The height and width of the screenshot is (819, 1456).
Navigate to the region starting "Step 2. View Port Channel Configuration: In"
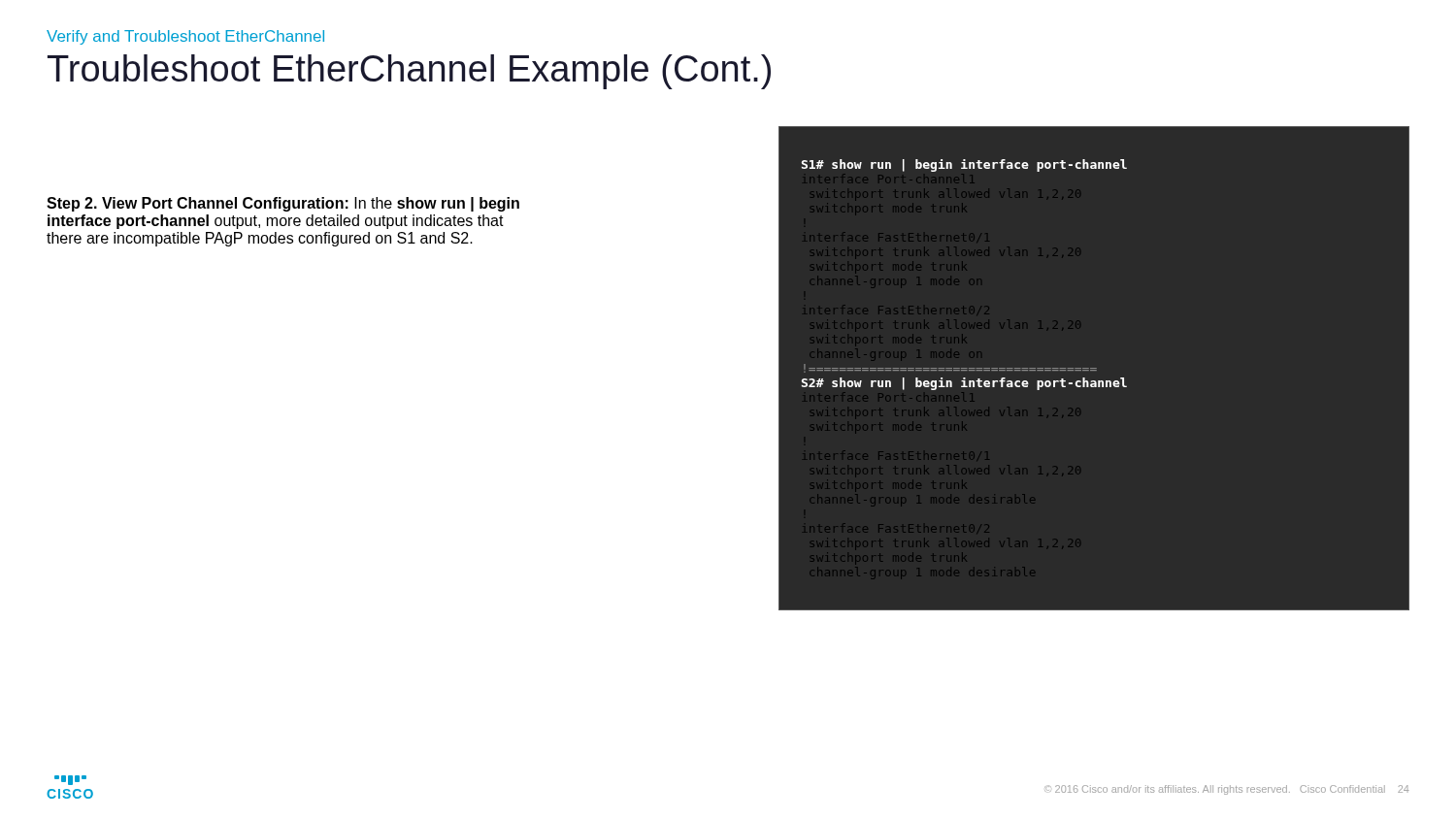click(289, 221)
